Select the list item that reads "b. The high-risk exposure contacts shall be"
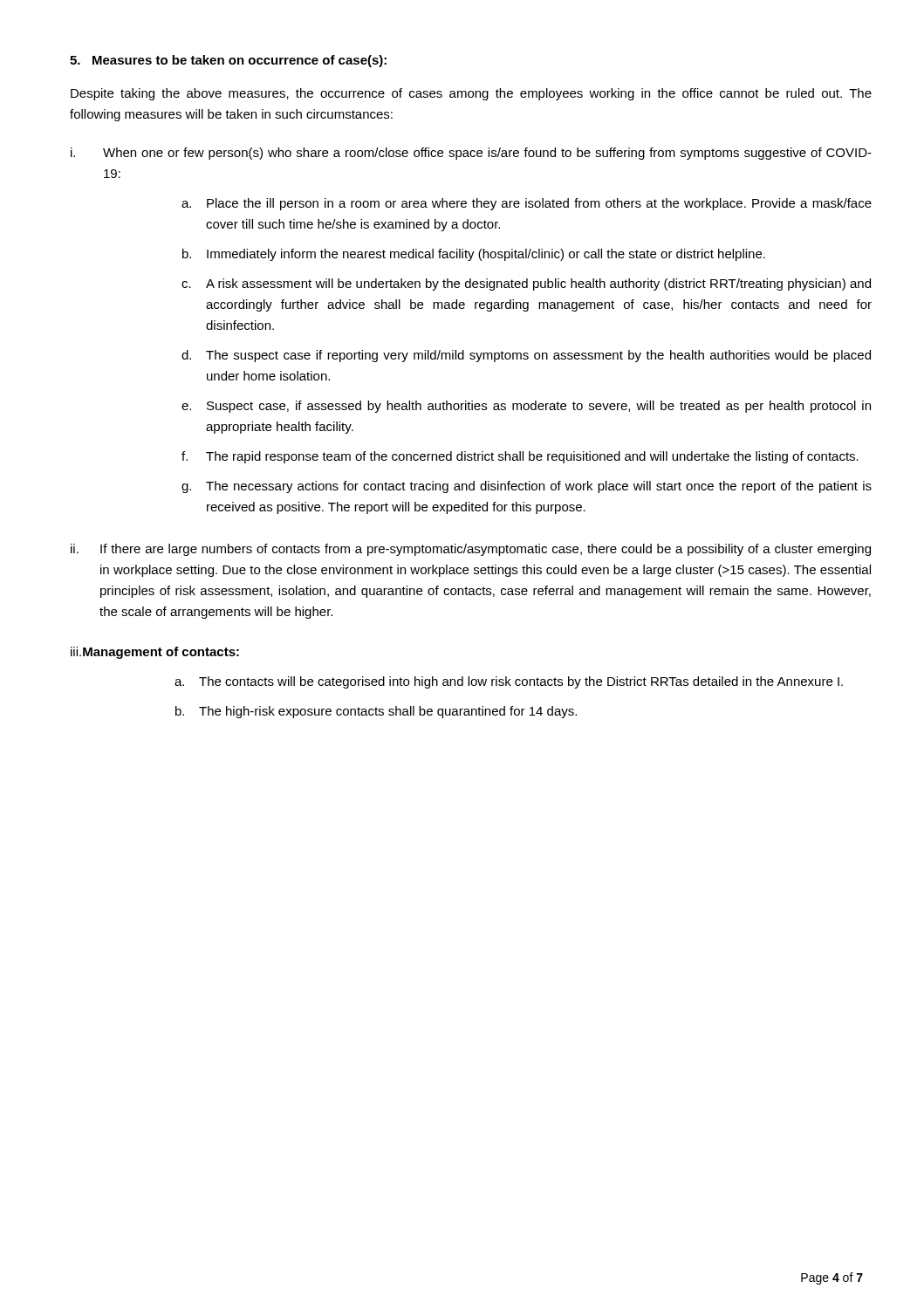 523,711
